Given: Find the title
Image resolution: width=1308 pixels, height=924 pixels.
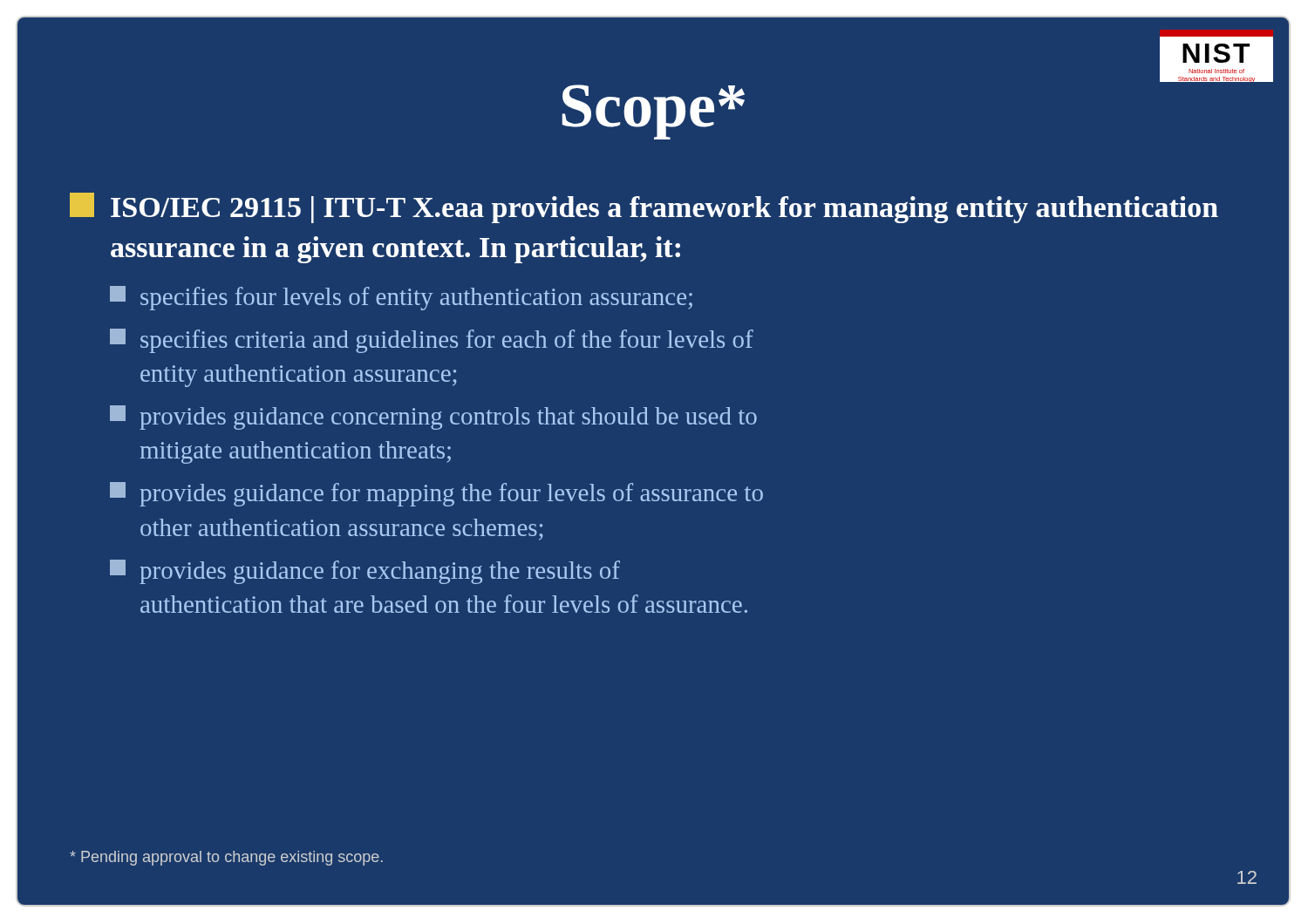Looking at the screenshot, I should coord(653,106).
